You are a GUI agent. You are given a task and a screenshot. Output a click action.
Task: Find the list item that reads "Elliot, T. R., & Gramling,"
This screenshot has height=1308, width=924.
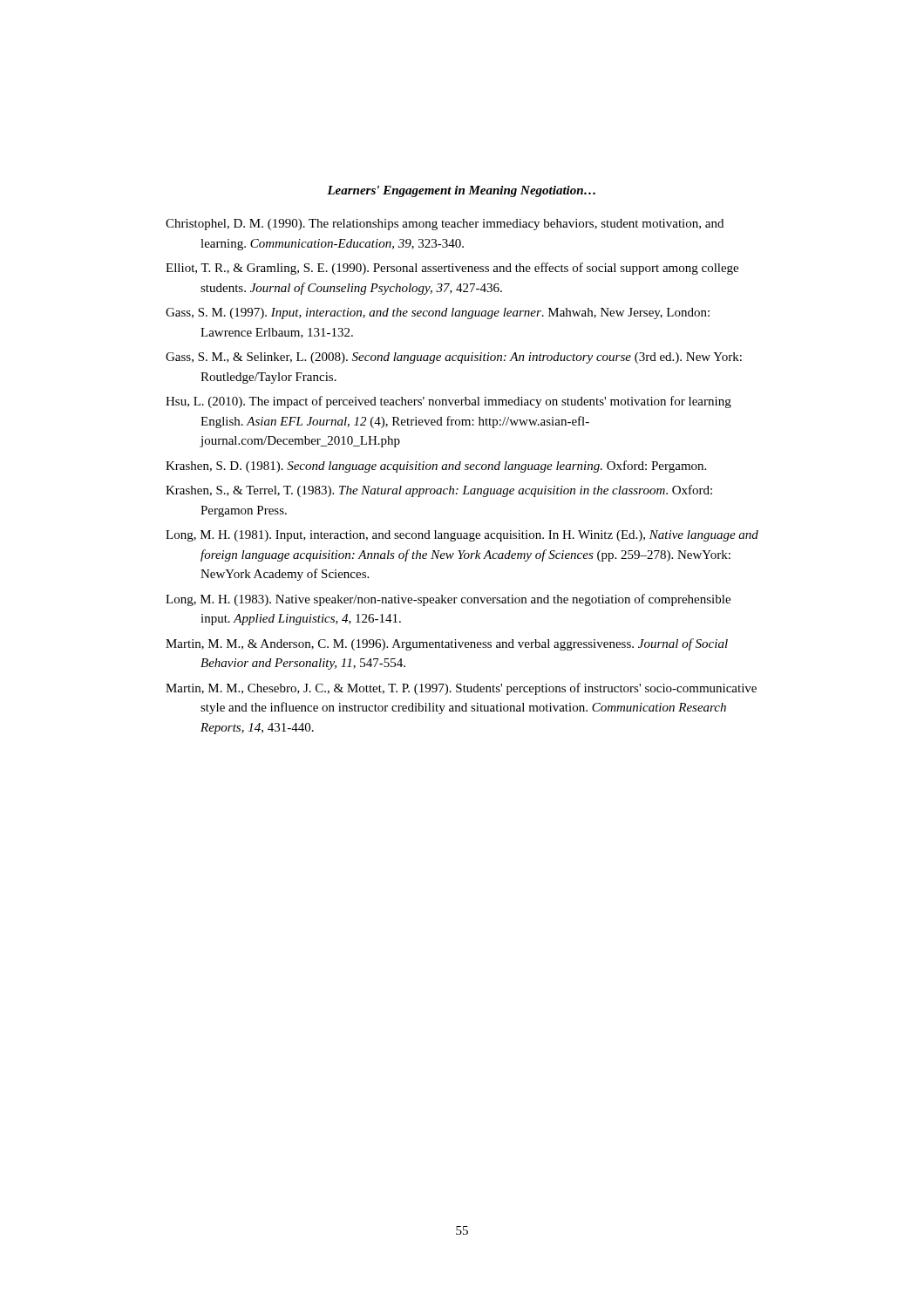[x=452, y=277]
